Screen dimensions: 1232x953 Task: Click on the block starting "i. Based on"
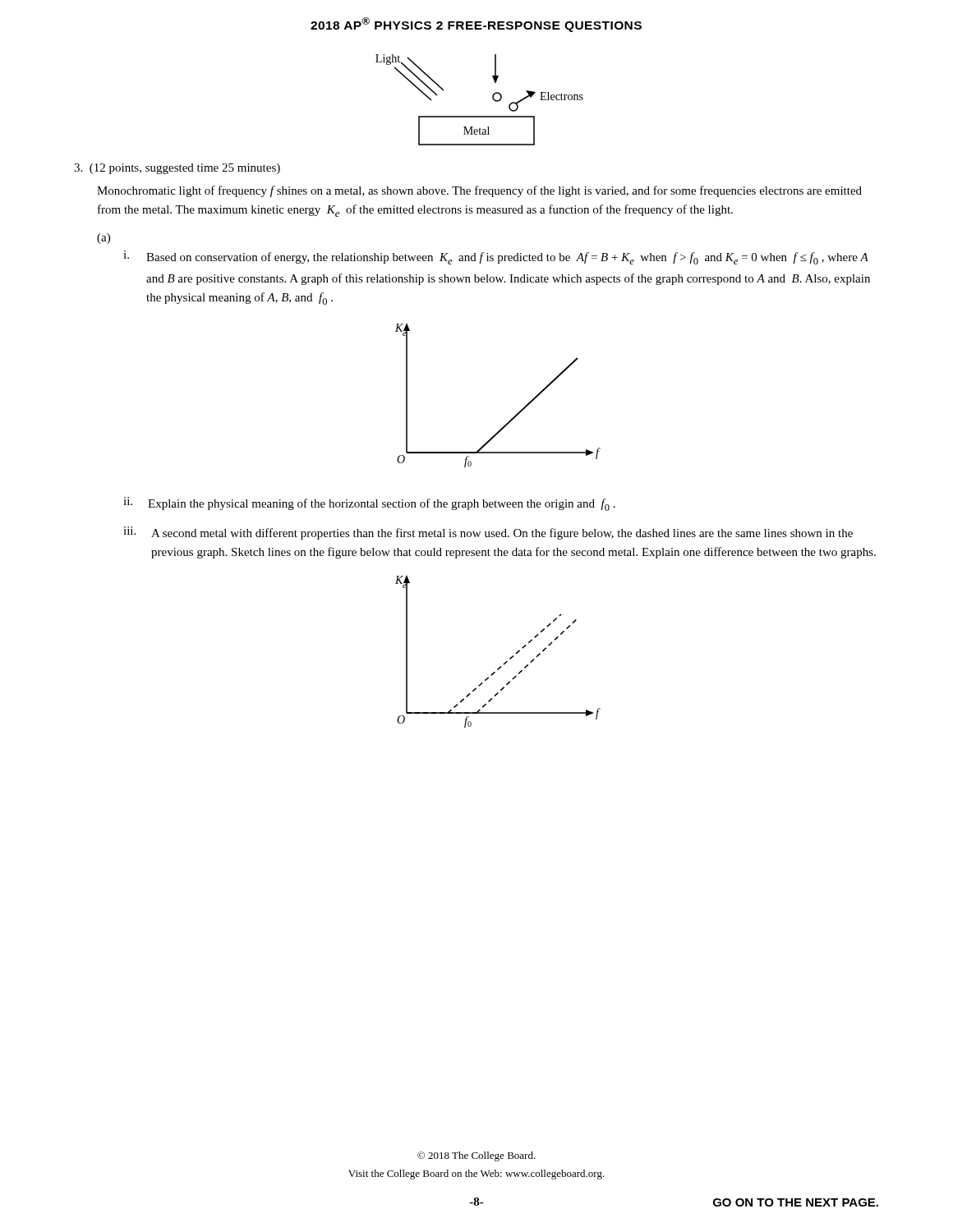click(x=501, y=279)
